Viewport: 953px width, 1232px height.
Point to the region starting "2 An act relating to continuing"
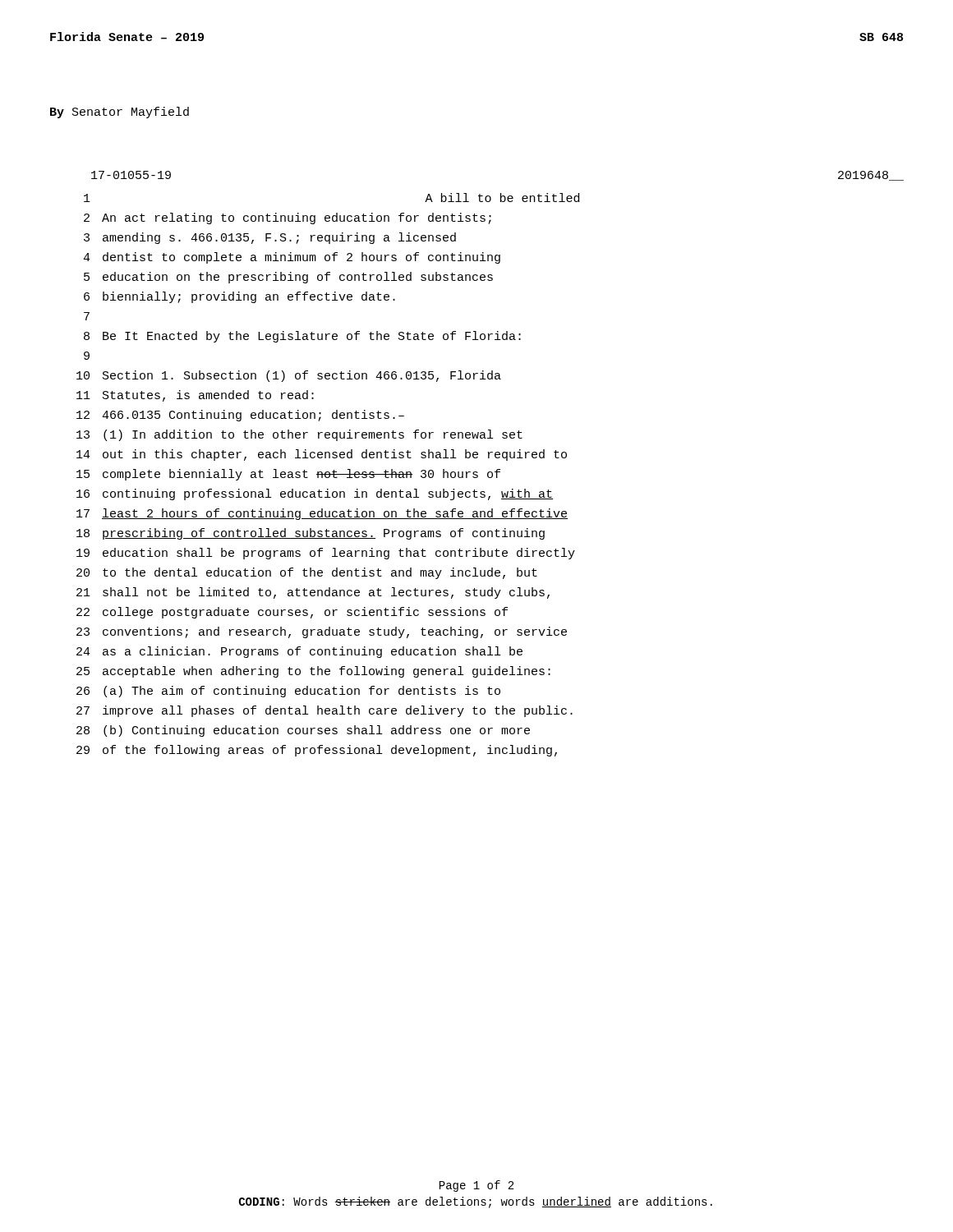[x=476, y=219]
